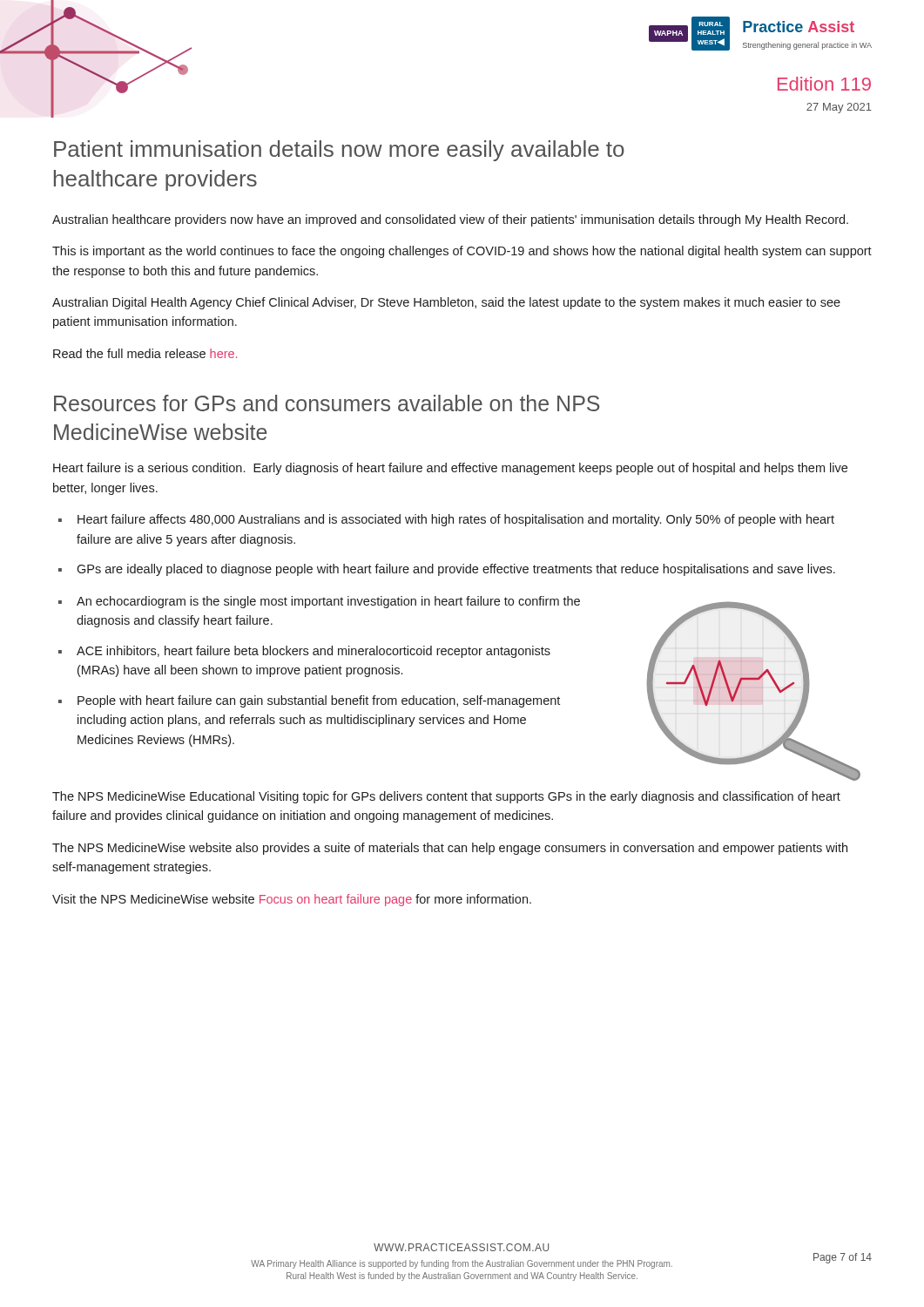
Task: Click on the block starting "Heart failure affects 480,000 Australians and is"
Action: (x=462, y=530)
